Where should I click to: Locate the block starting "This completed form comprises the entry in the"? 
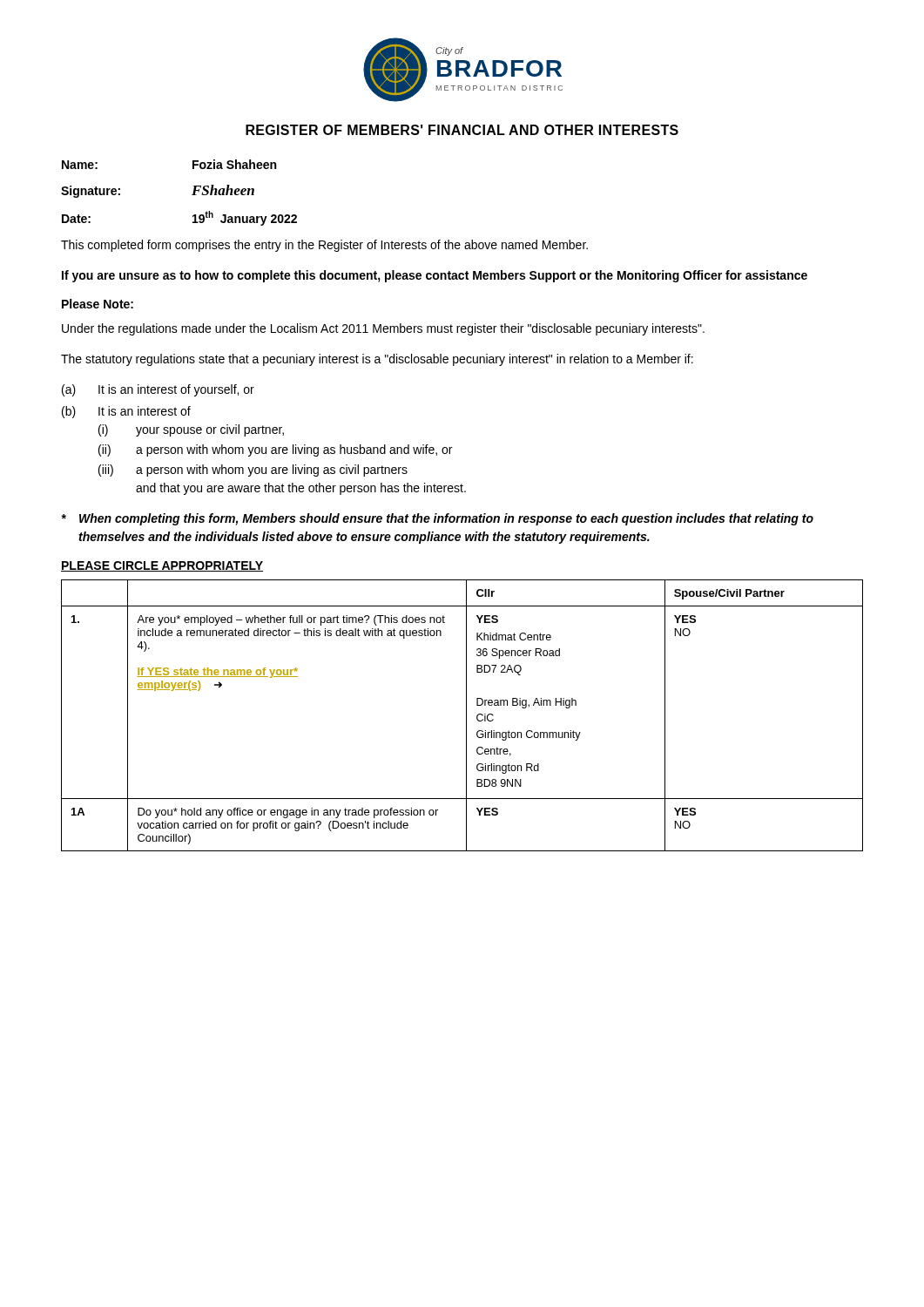pos(325,245)
